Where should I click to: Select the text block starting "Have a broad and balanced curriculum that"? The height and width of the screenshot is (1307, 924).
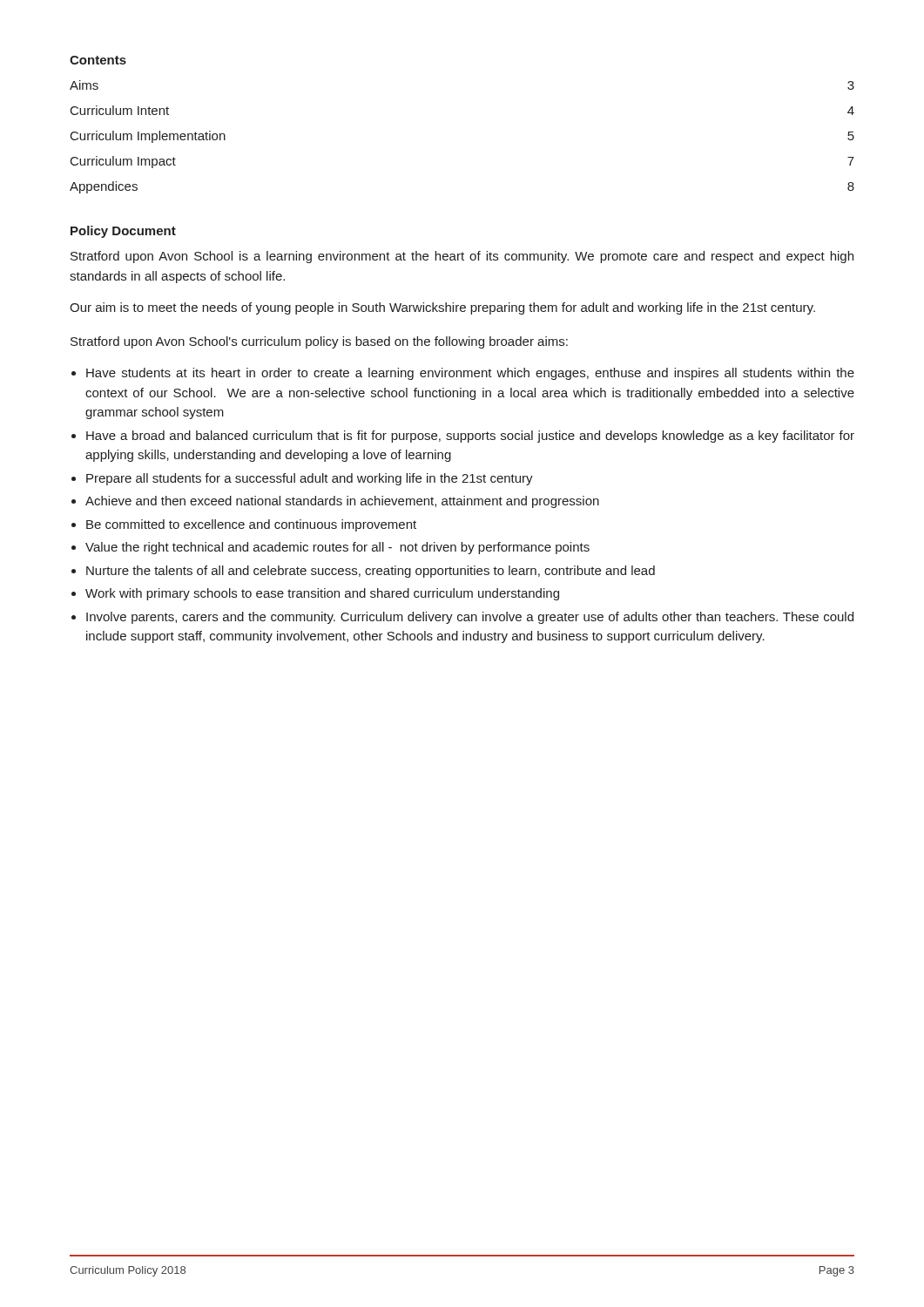tap(470, 445)
